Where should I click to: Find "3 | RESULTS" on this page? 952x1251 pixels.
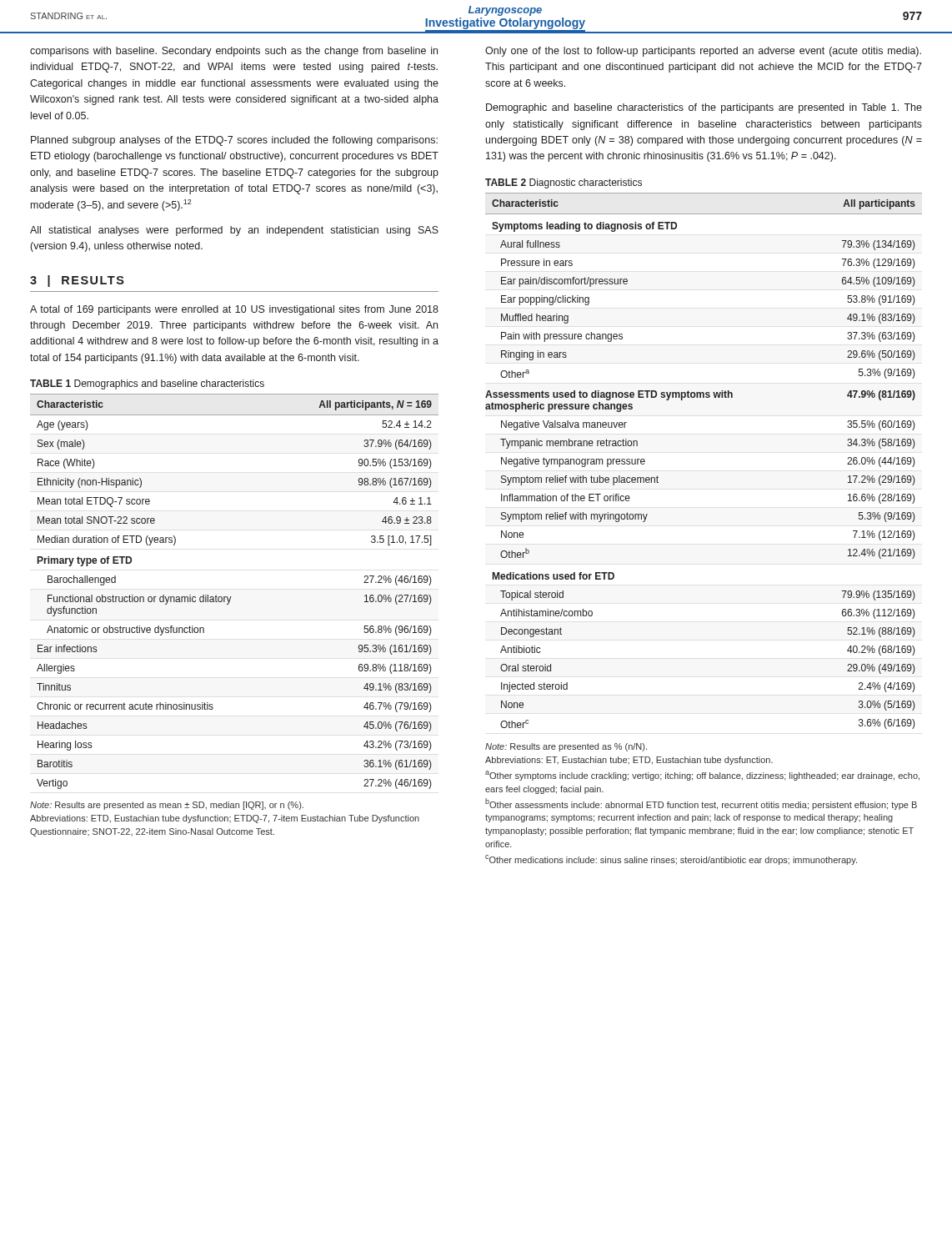point(78,280)
